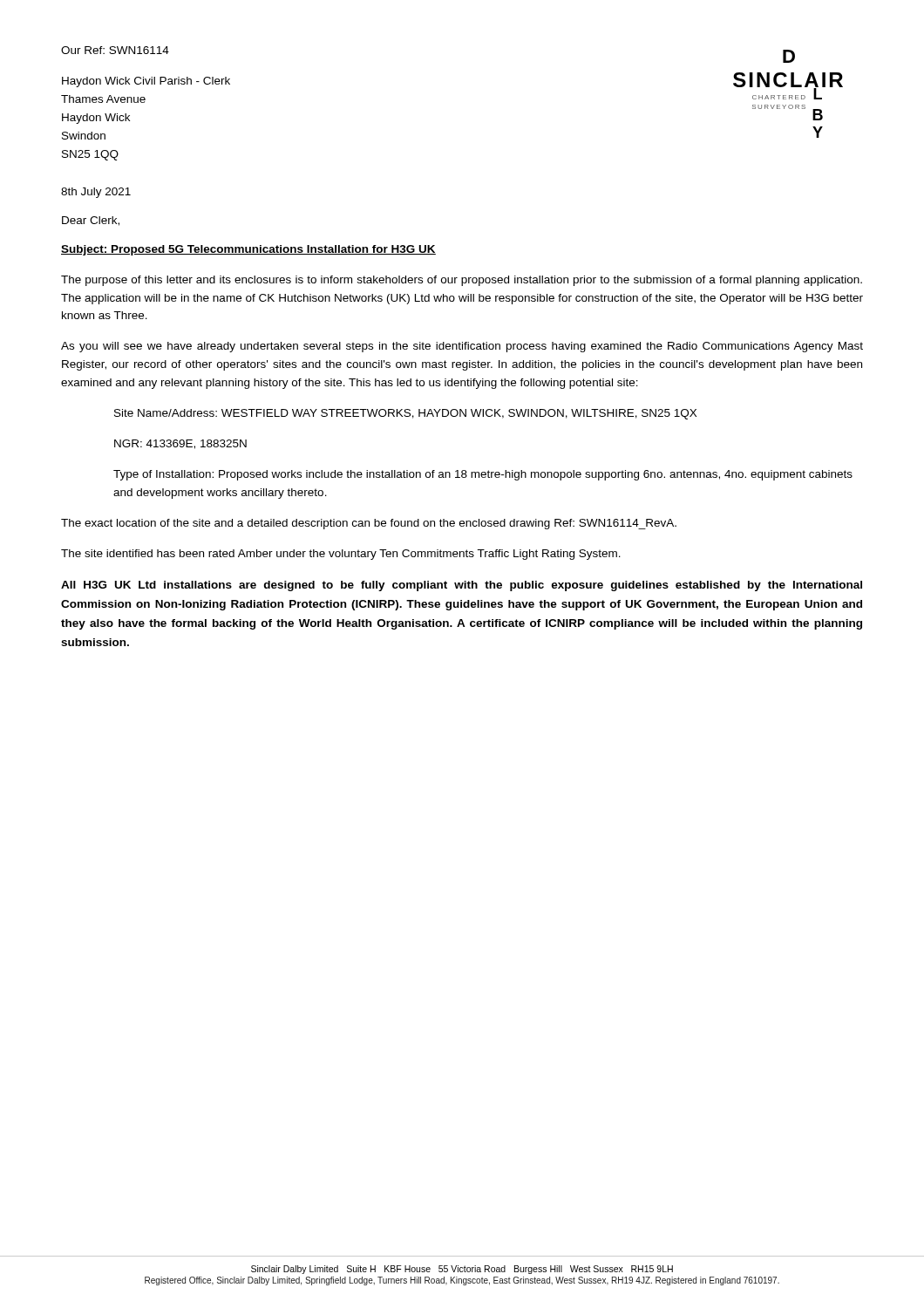The height and width of the screenshot is (1308, 924).
Task: Navigate to the passage starting "Type of Installation: Proposed works include"
Action: tap(483, 483)
